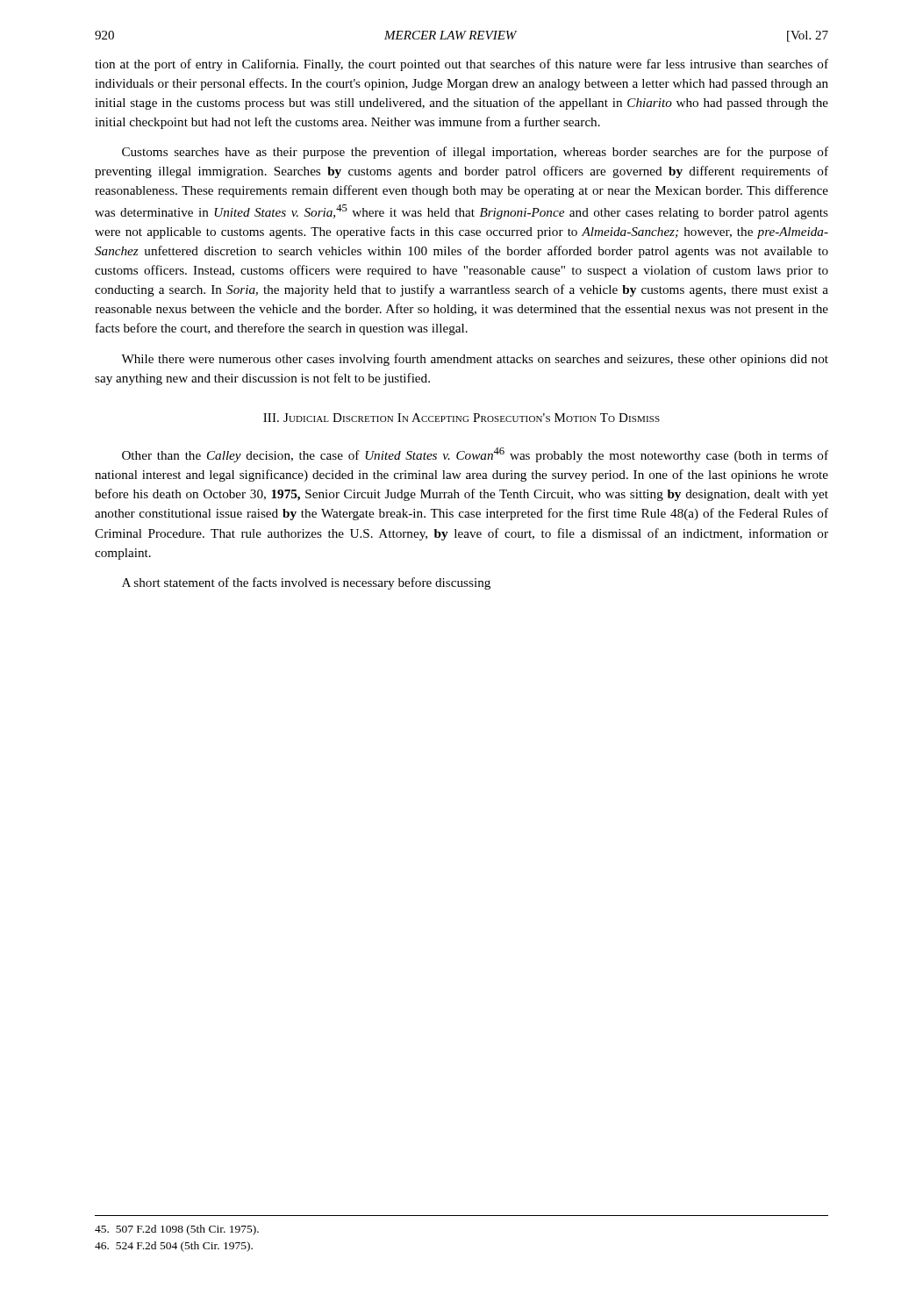Screen dimensions: 1316x923
Task: Point to the block beginning "524 F.2d 504 (5th Cir."
Action: tap(174, 1245)
